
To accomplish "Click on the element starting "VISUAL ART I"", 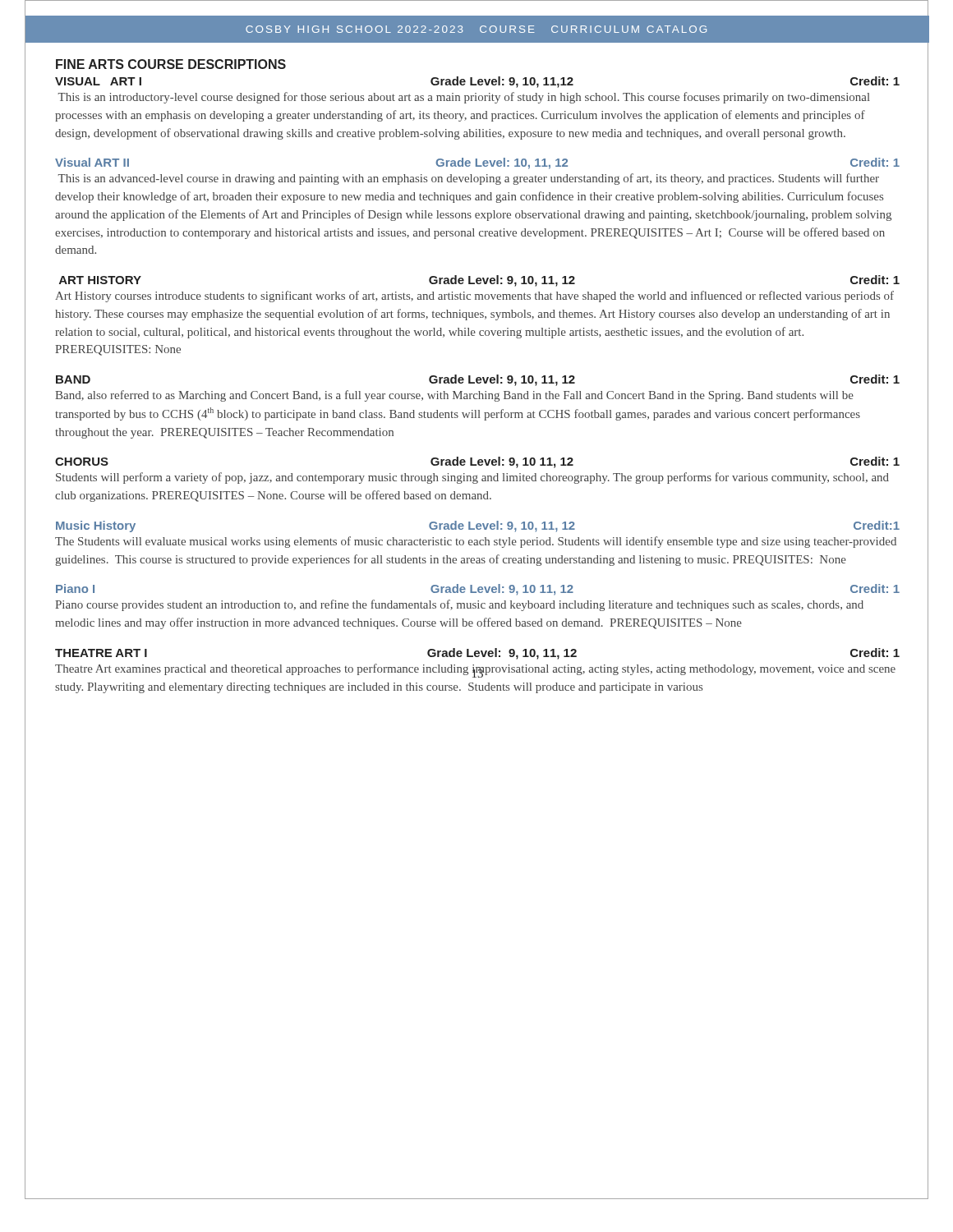I will click(477, 81).
